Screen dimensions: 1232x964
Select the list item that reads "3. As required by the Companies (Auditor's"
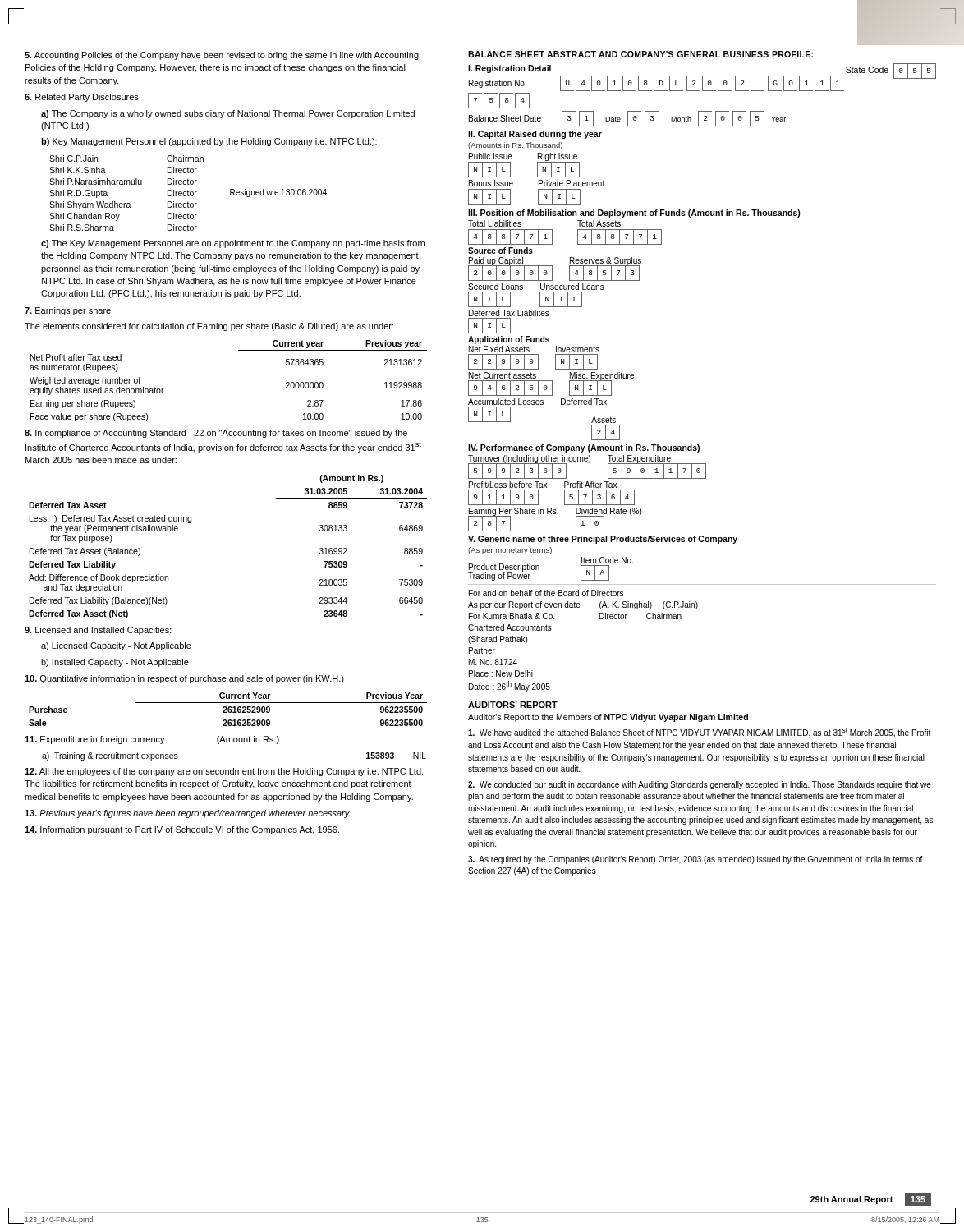coord(695,865)
